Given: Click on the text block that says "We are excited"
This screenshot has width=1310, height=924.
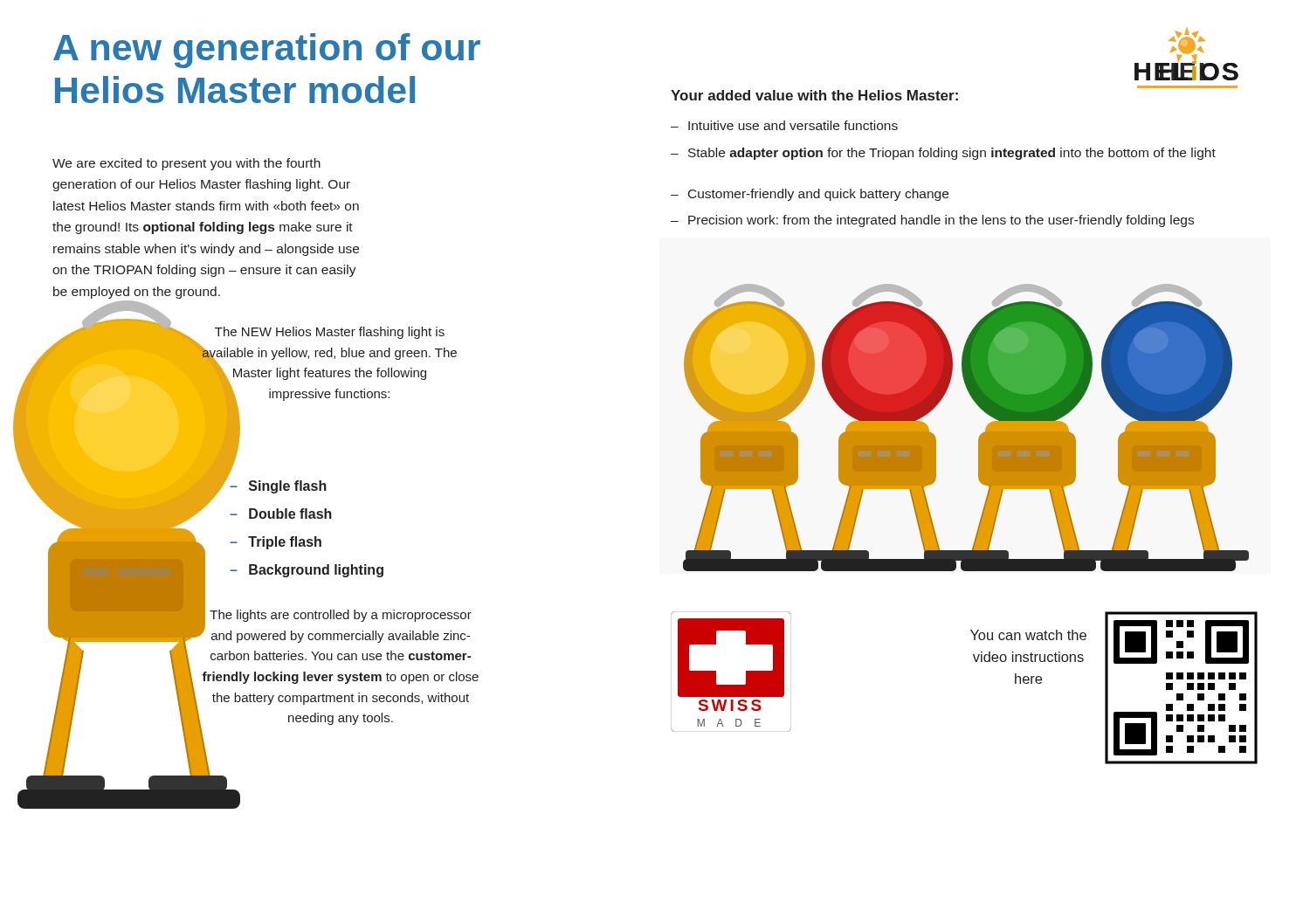Looking at the screenshot, I should [206, 227].
